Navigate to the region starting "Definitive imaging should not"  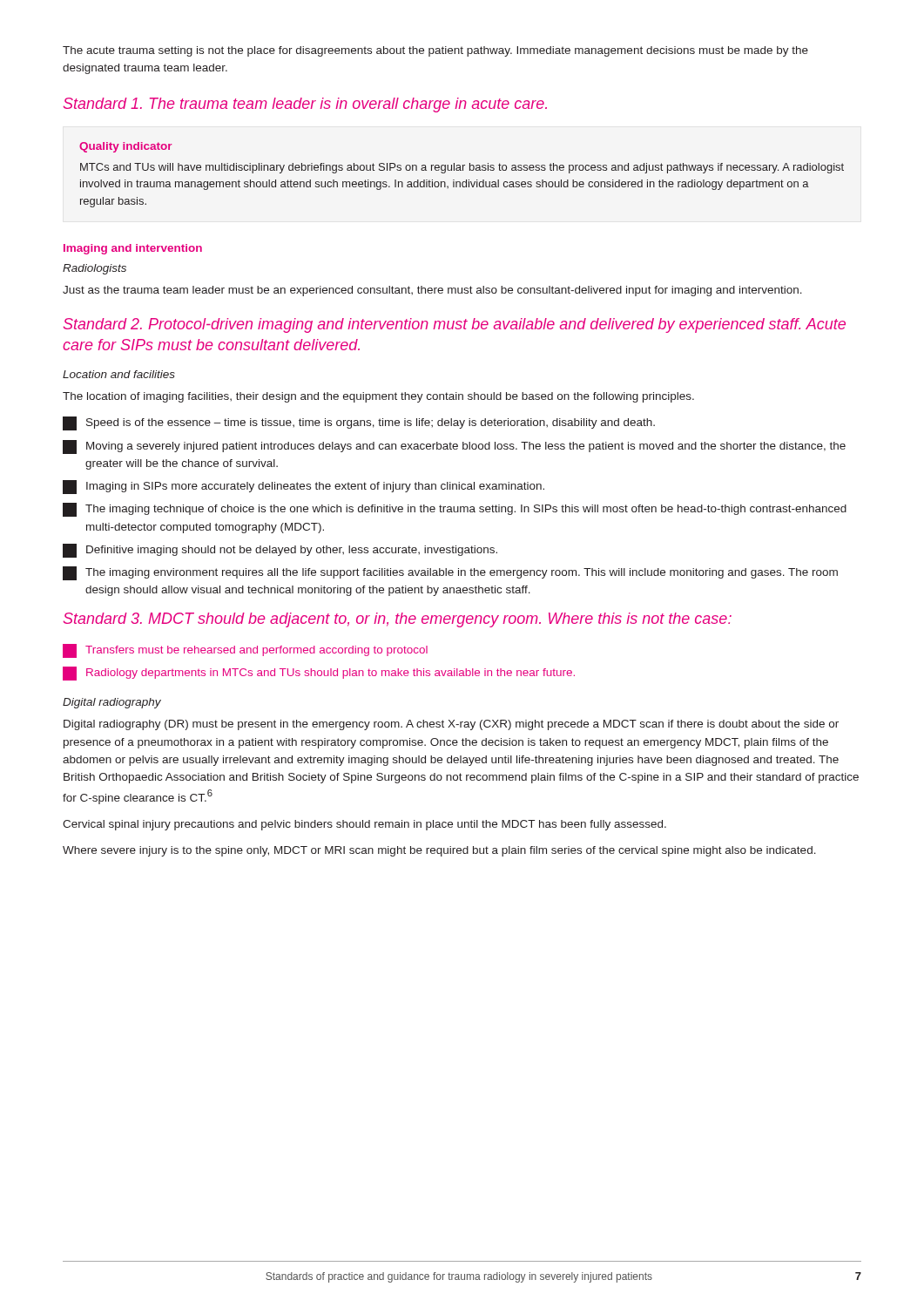click(x=462, y=550)
